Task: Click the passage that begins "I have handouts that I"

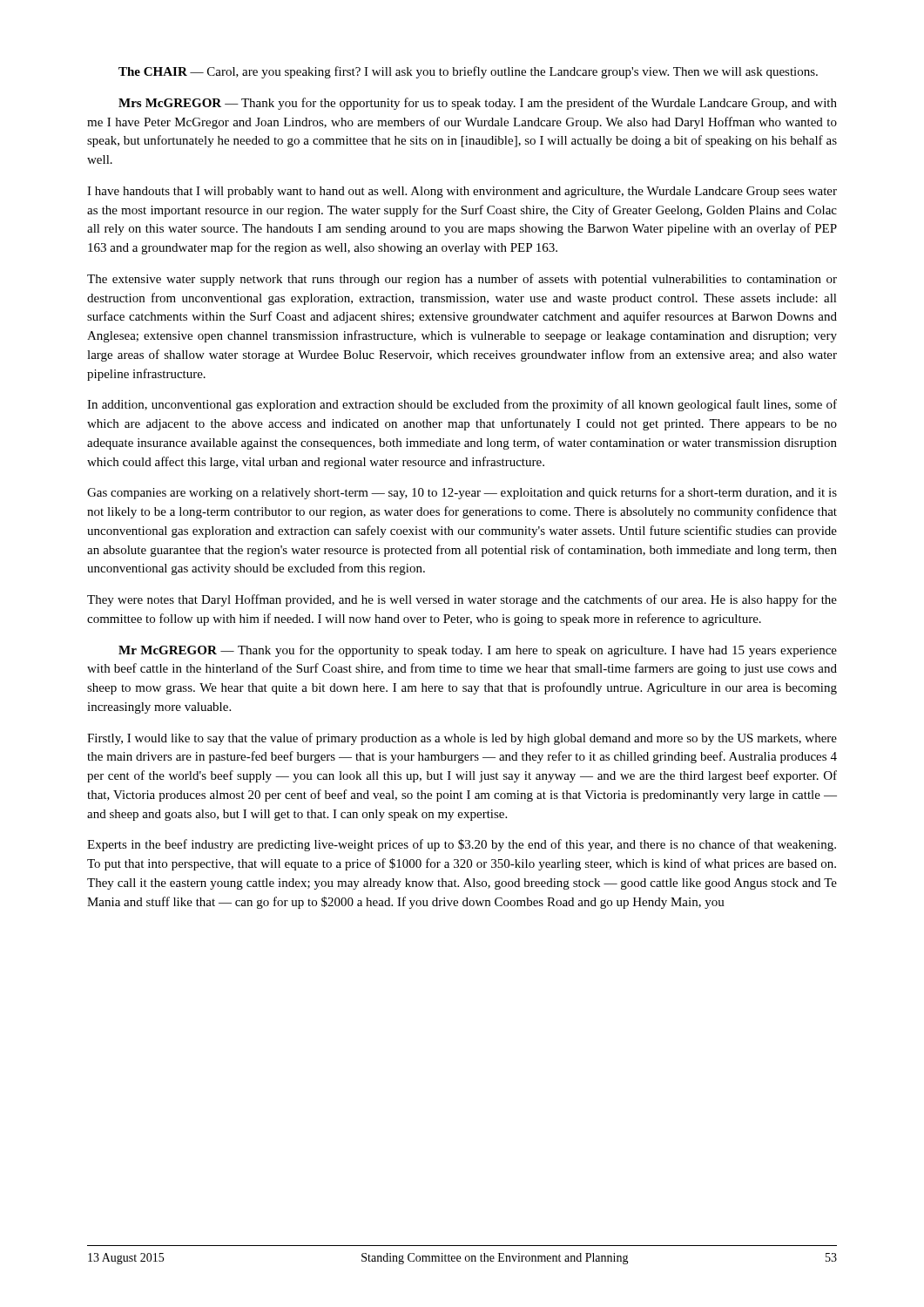Action: (x=462, y=219)
